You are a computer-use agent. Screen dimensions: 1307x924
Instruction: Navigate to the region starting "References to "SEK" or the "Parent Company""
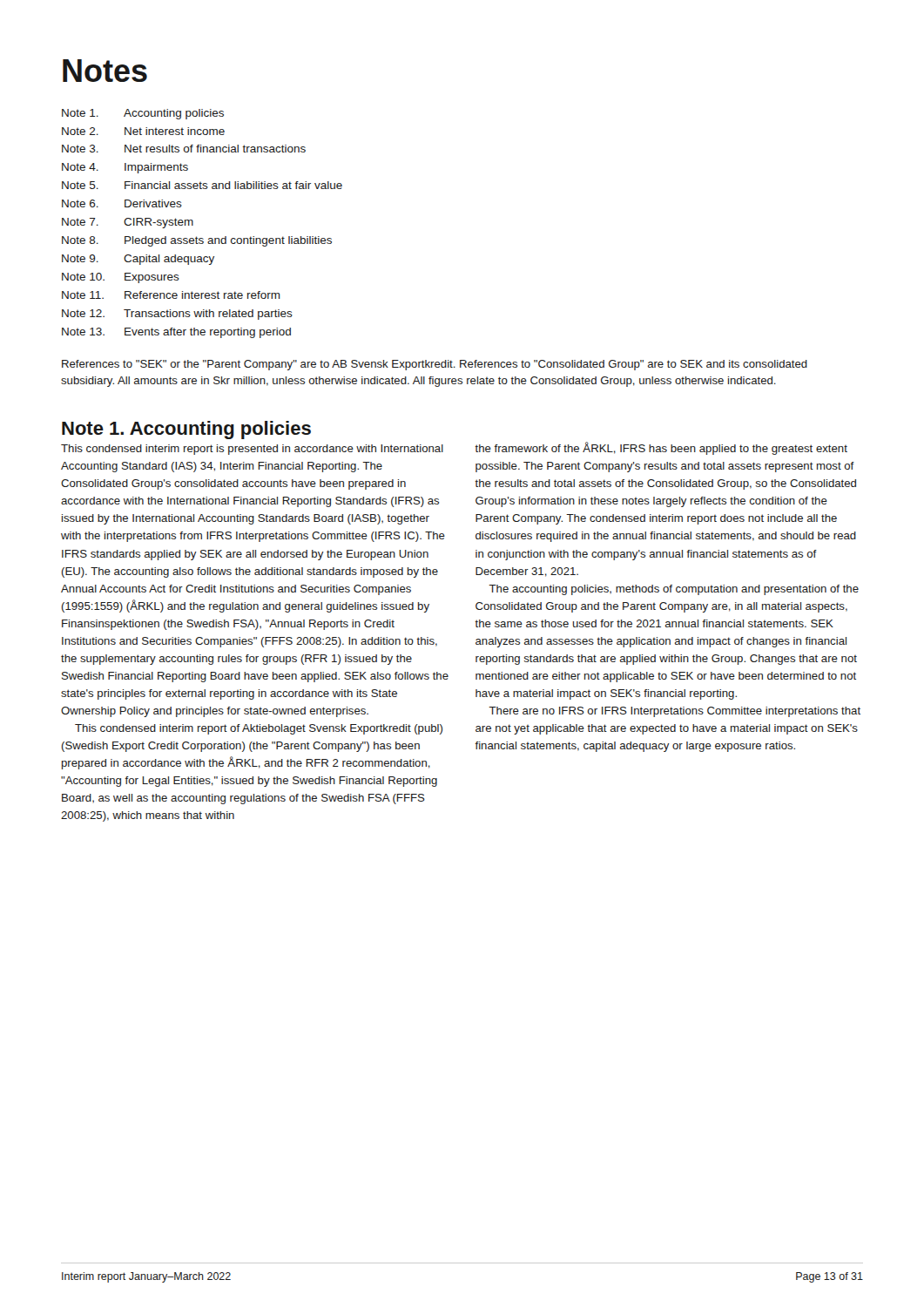coord(434,372)
